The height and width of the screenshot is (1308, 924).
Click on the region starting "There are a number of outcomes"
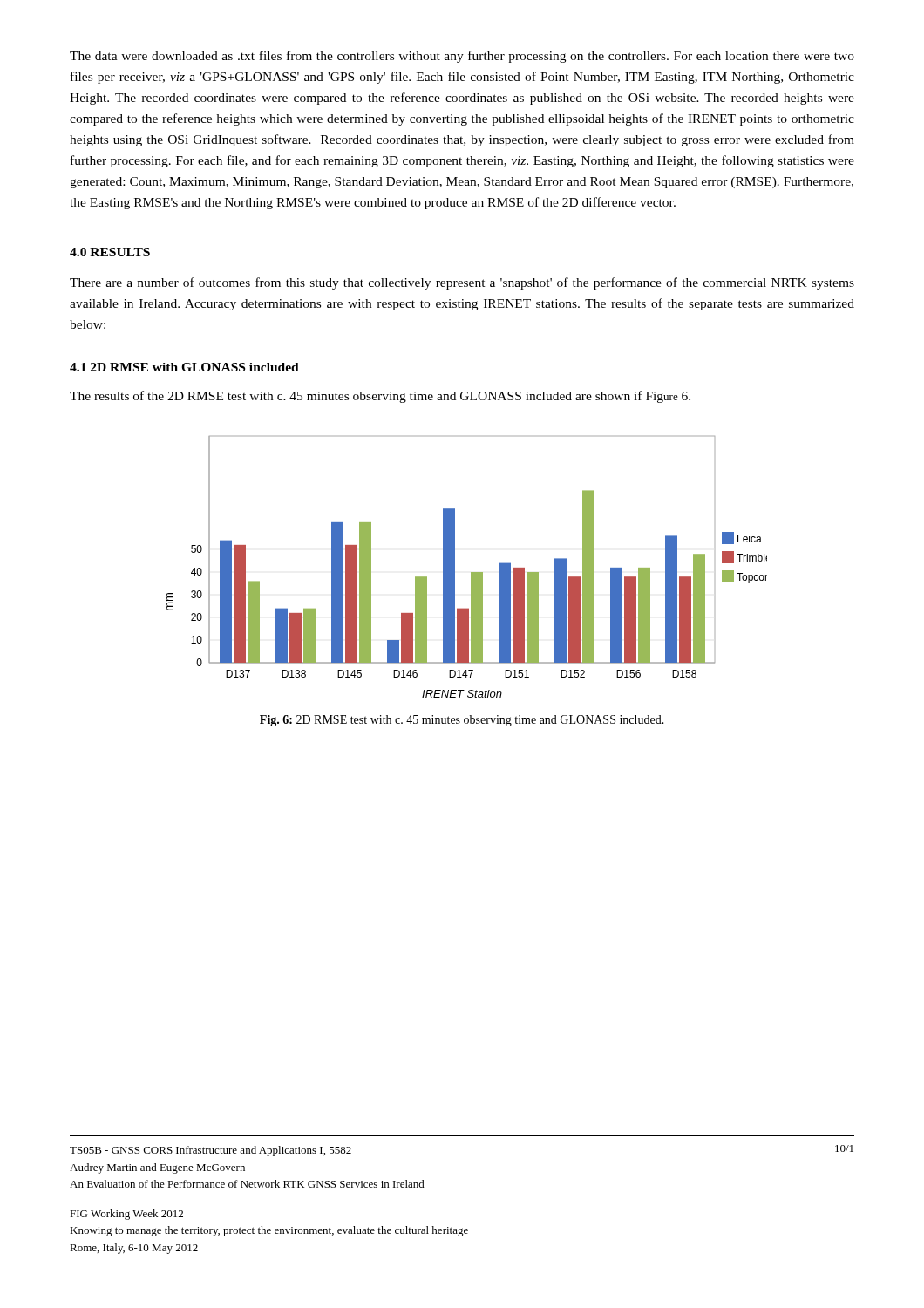[462, 303]
